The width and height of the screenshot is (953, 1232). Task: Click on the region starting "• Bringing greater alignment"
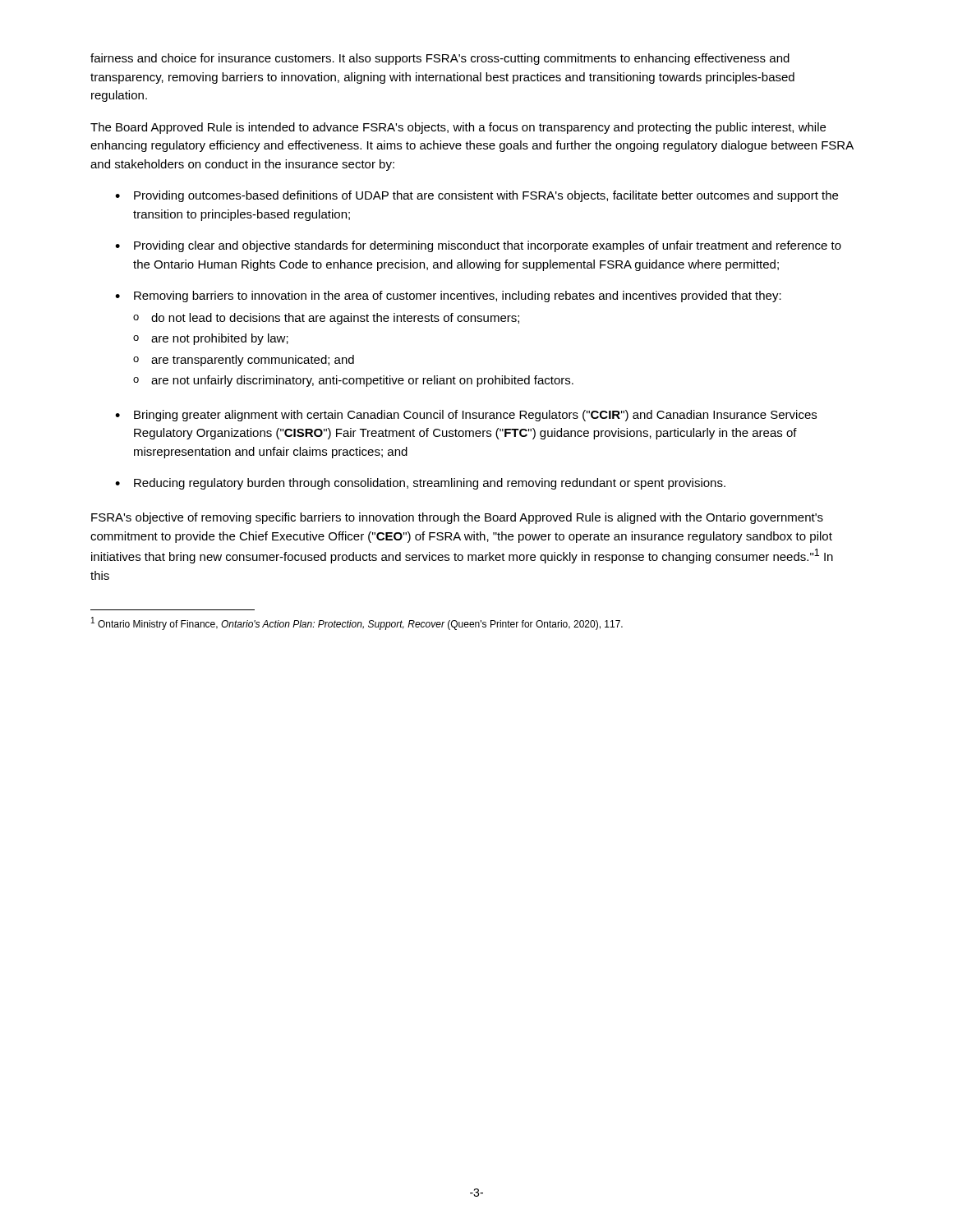(485, 433)
